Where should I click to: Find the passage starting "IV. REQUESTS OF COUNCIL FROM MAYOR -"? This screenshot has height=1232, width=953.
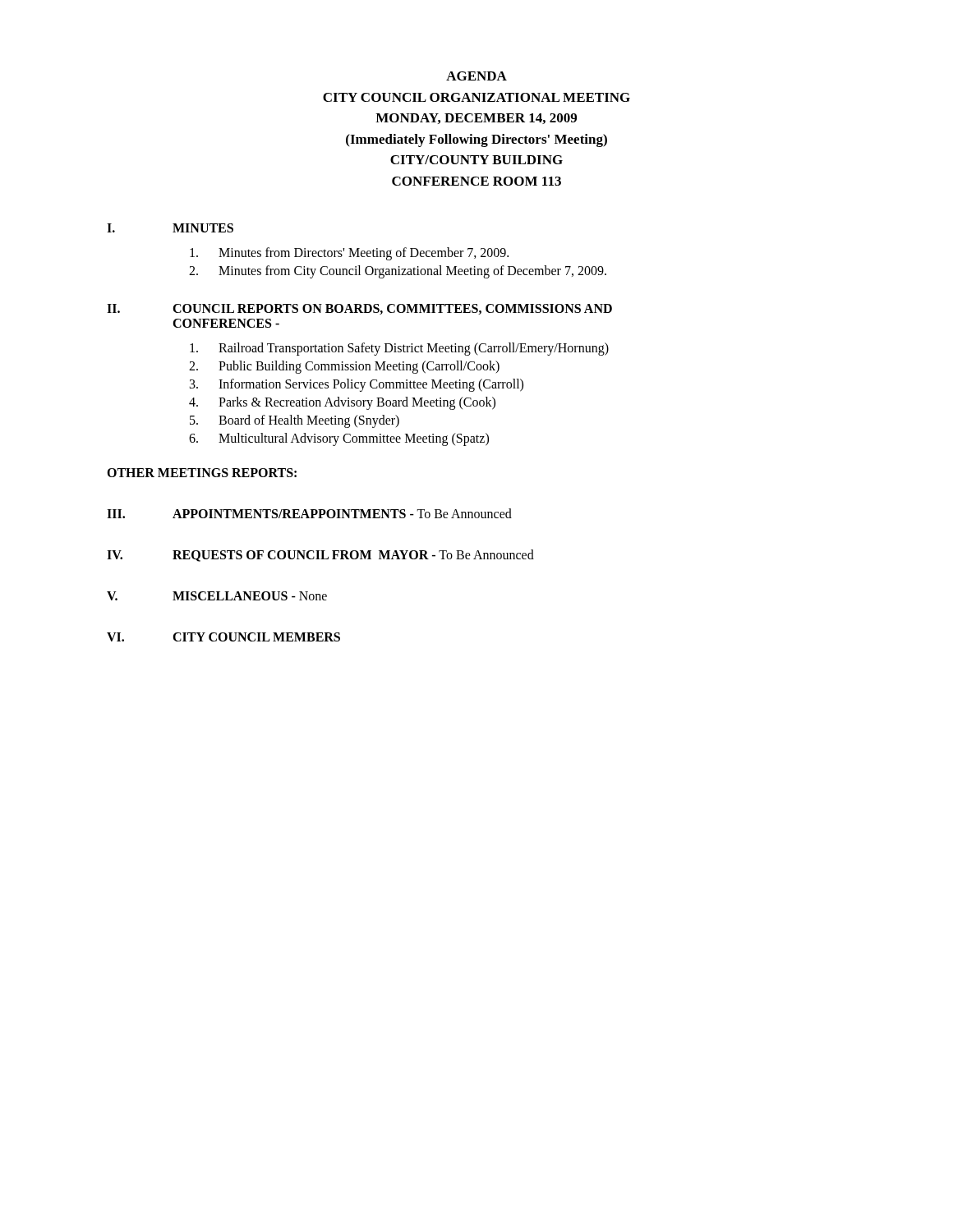(x=476, y=555)
